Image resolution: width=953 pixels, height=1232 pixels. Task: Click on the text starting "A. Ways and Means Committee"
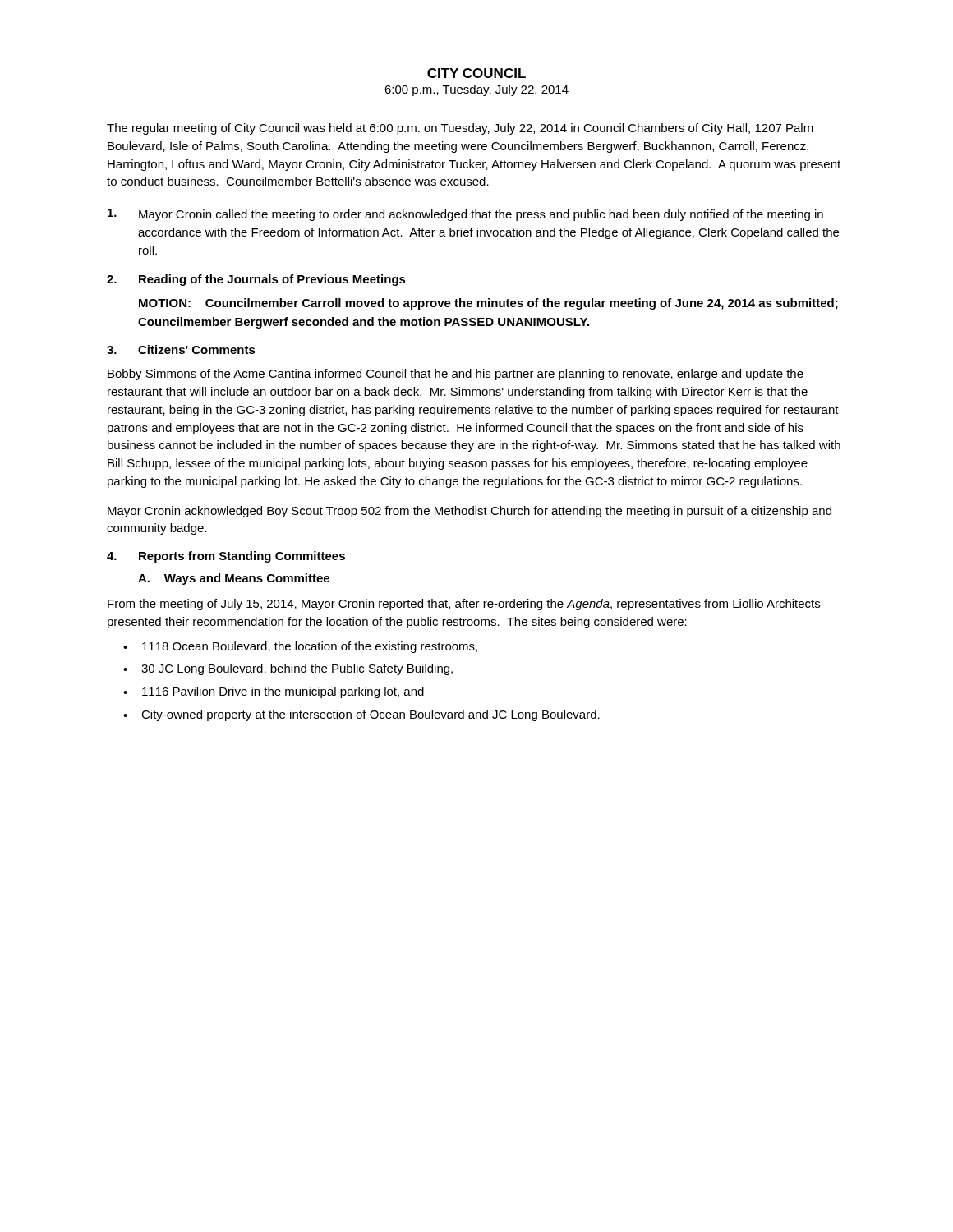(x=234, y=578)
